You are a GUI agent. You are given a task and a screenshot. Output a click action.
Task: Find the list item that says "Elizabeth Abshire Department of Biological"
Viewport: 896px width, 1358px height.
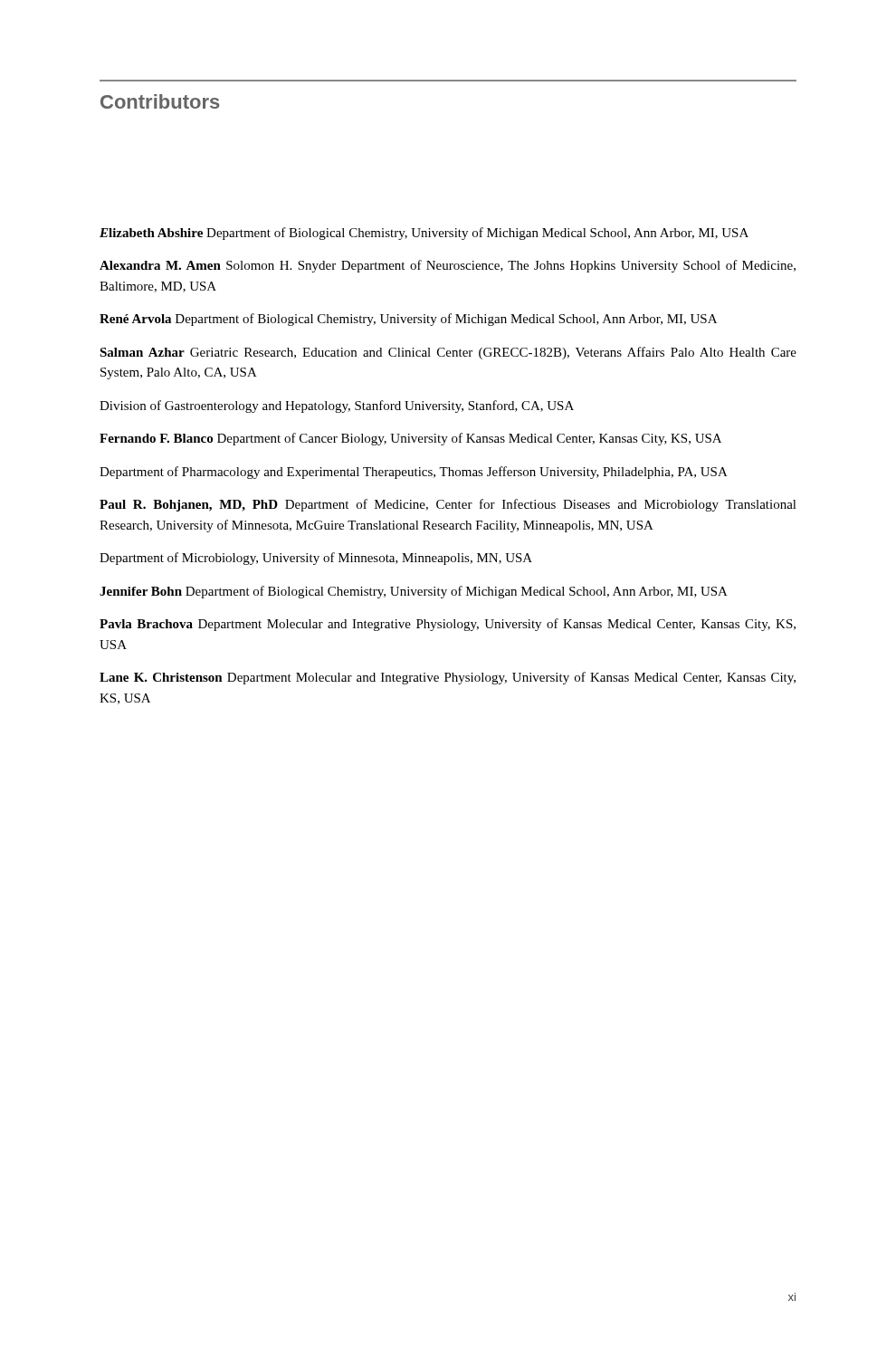(424, 232)
